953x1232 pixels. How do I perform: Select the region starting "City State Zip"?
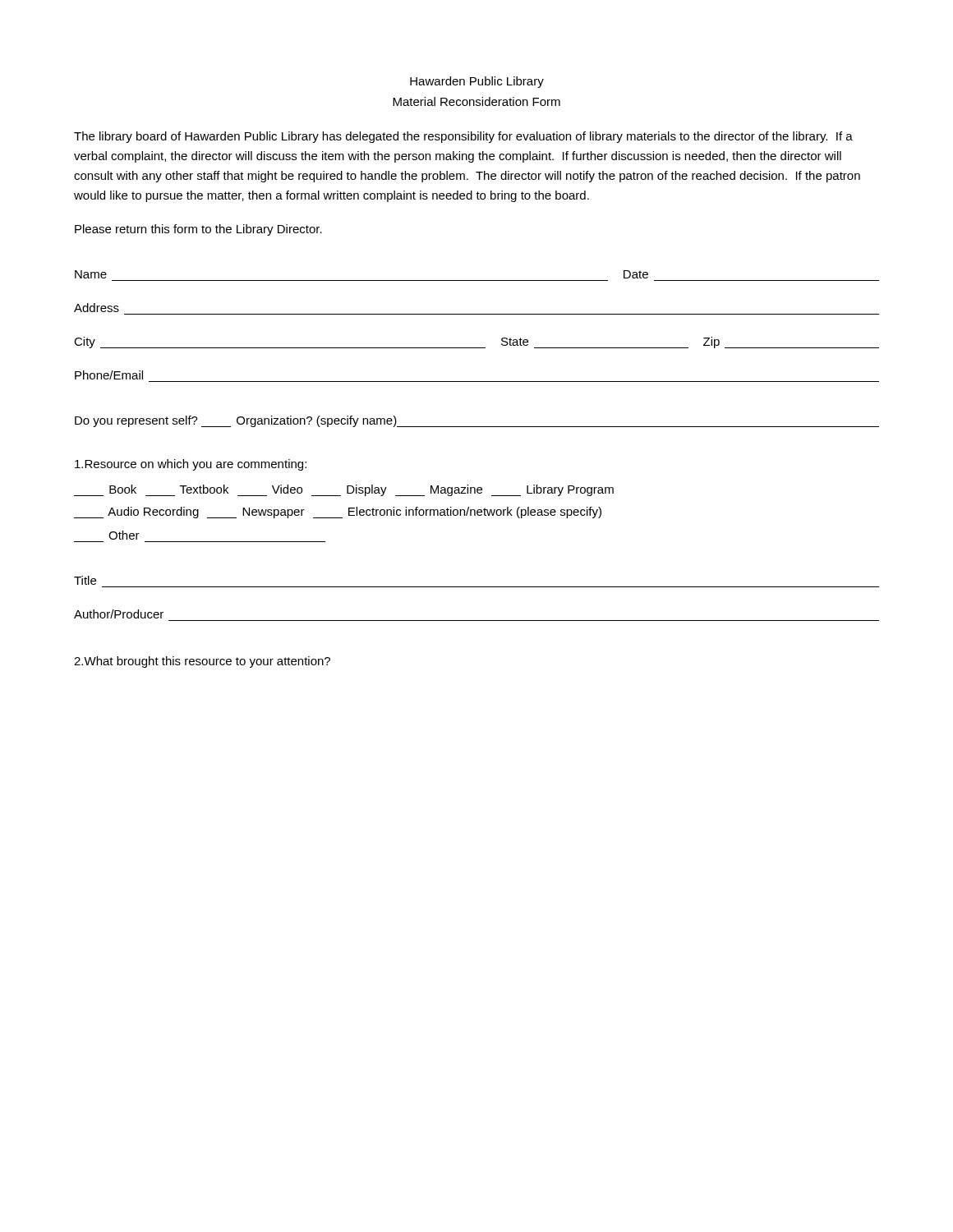pyautogui.click(x=476, y=340)
